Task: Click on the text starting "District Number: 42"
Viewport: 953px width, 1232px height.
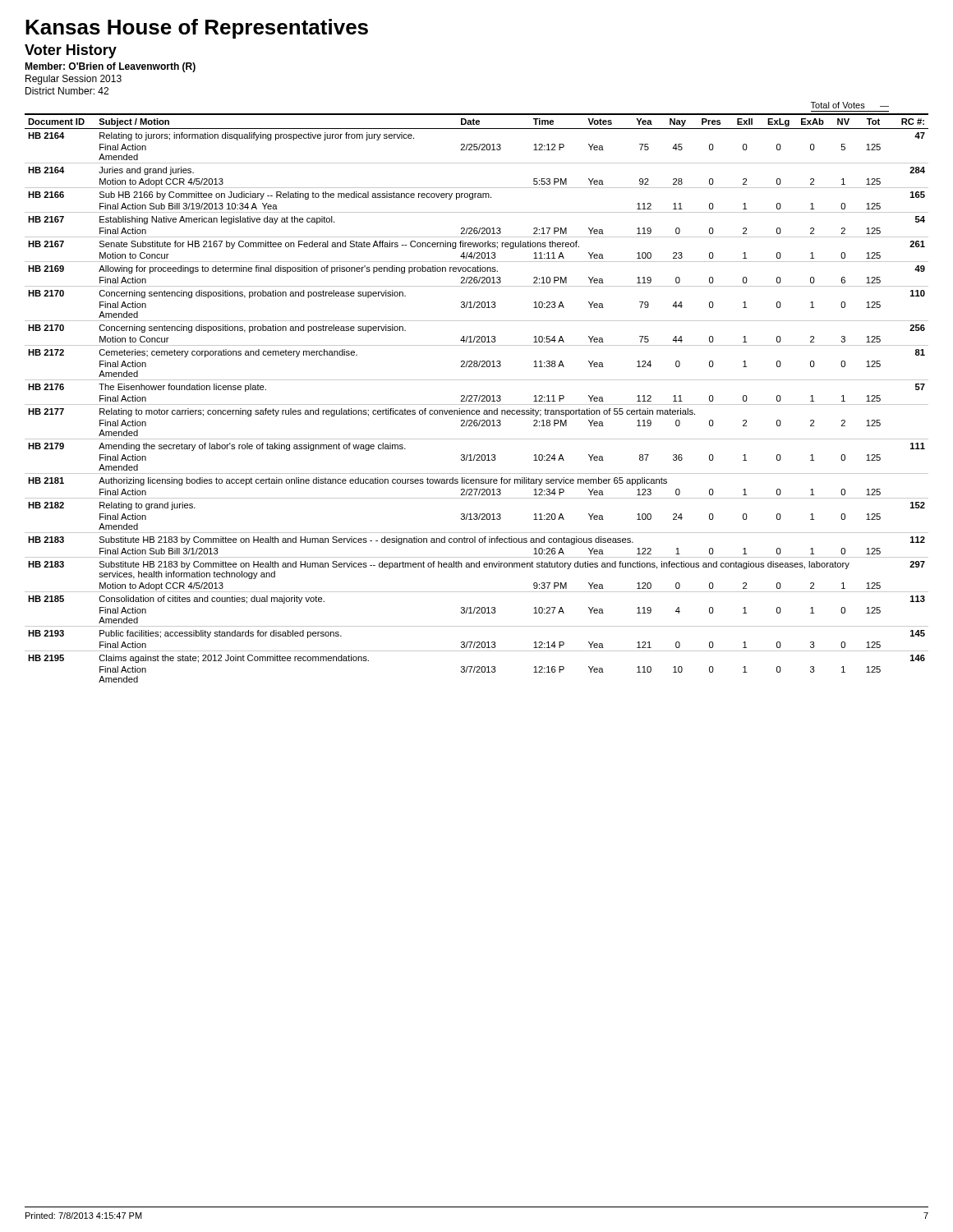Action: [x=67, y=91]
